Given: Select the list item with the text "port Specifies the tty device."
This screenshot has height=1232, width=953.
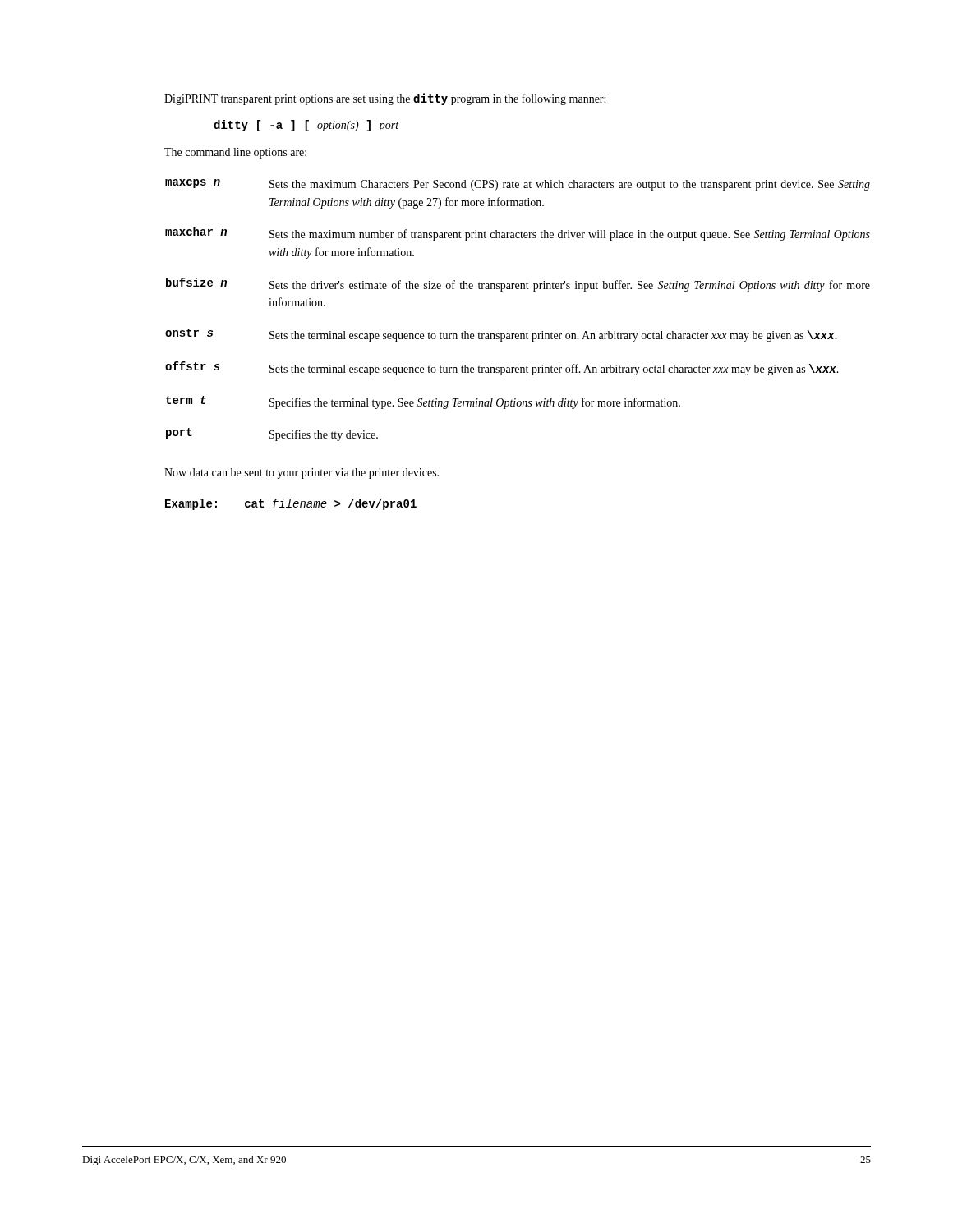Looking at the screenshot, I should click(272, 434).
